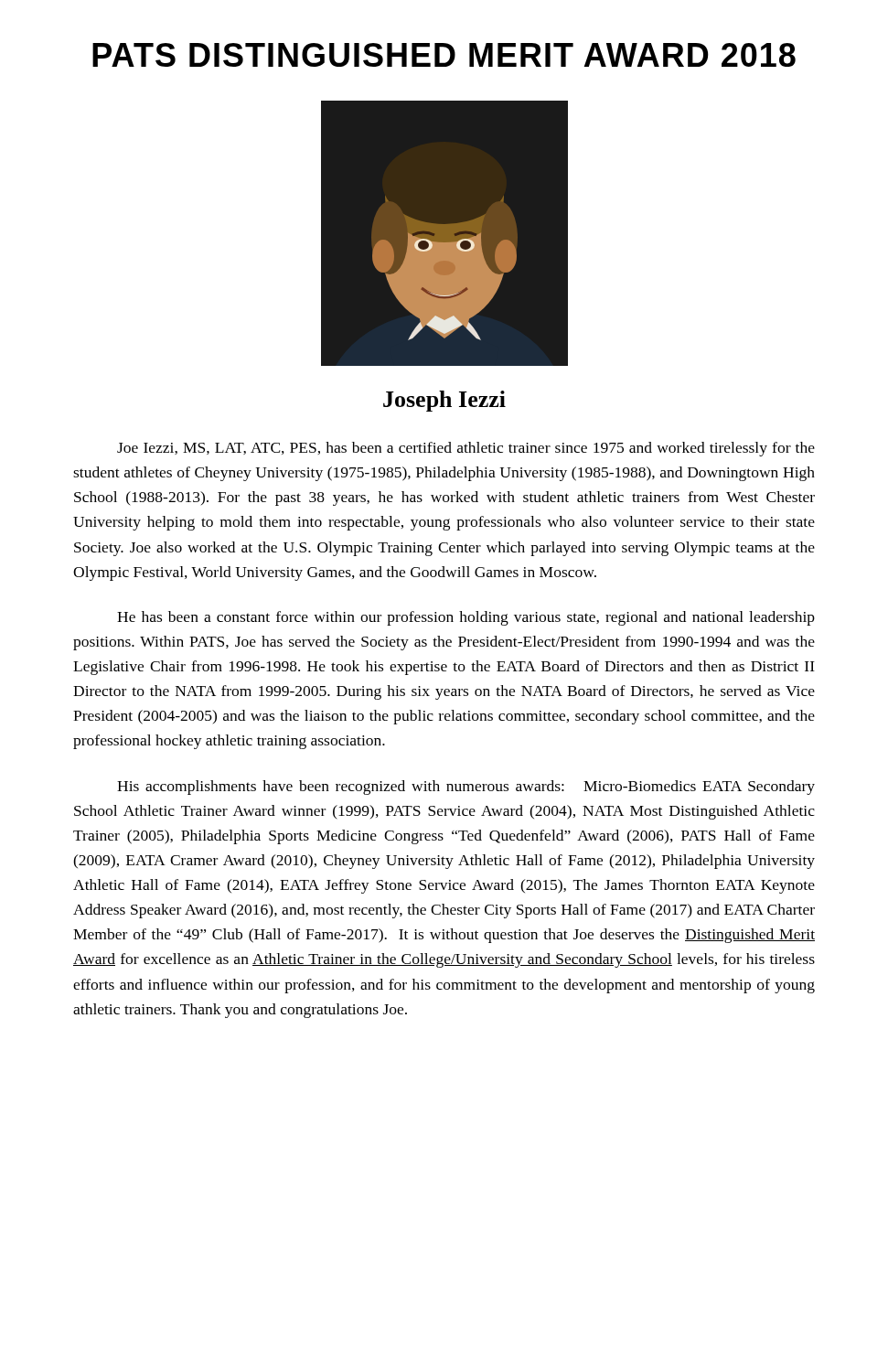Click on the element starting "PATS DISTINGUISHED MERIT AWARD 2018"
This screenshot has height=1372, width=888.
444,55
